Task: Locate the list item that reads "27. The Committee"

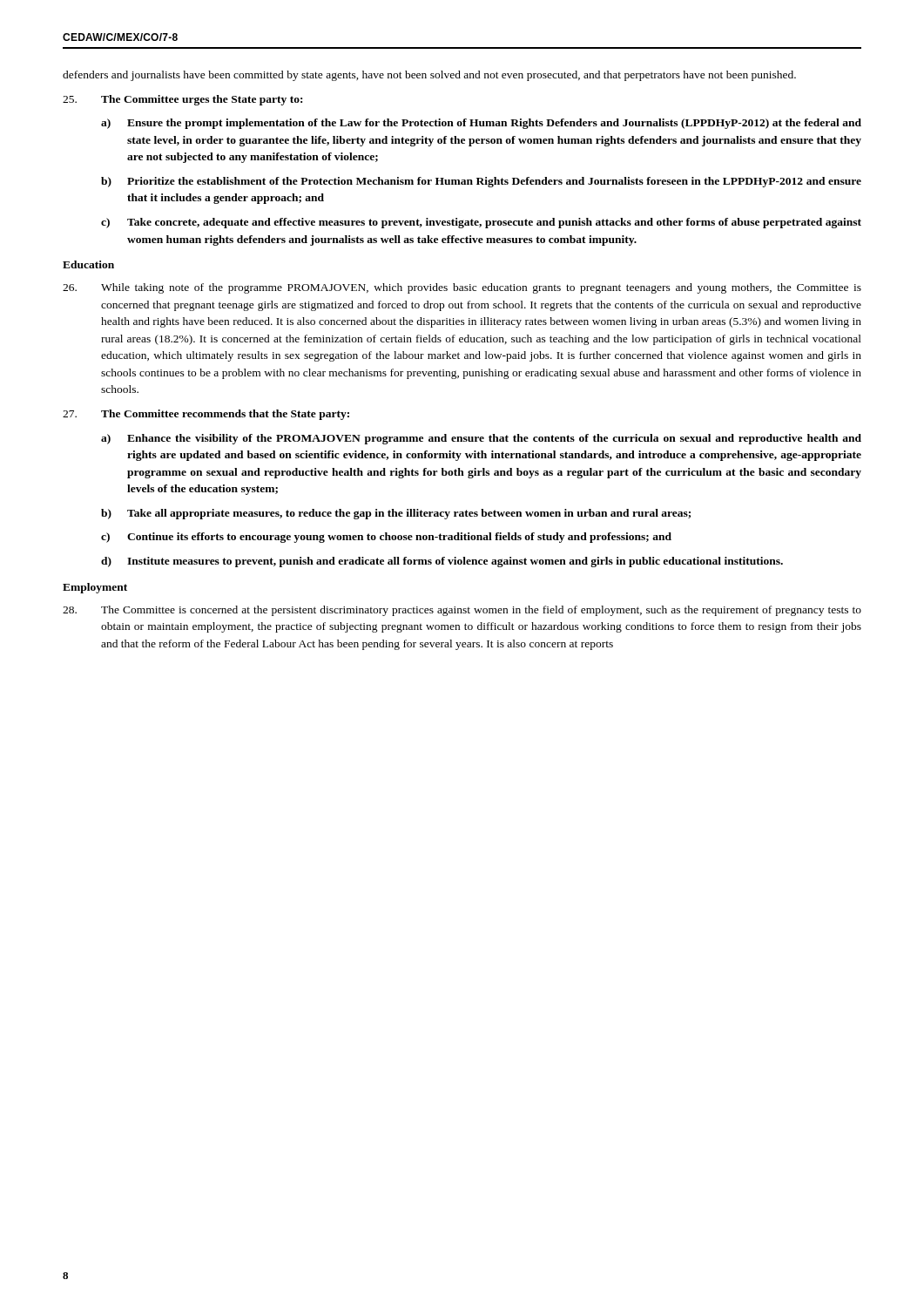Action: (x=206, y=415)
